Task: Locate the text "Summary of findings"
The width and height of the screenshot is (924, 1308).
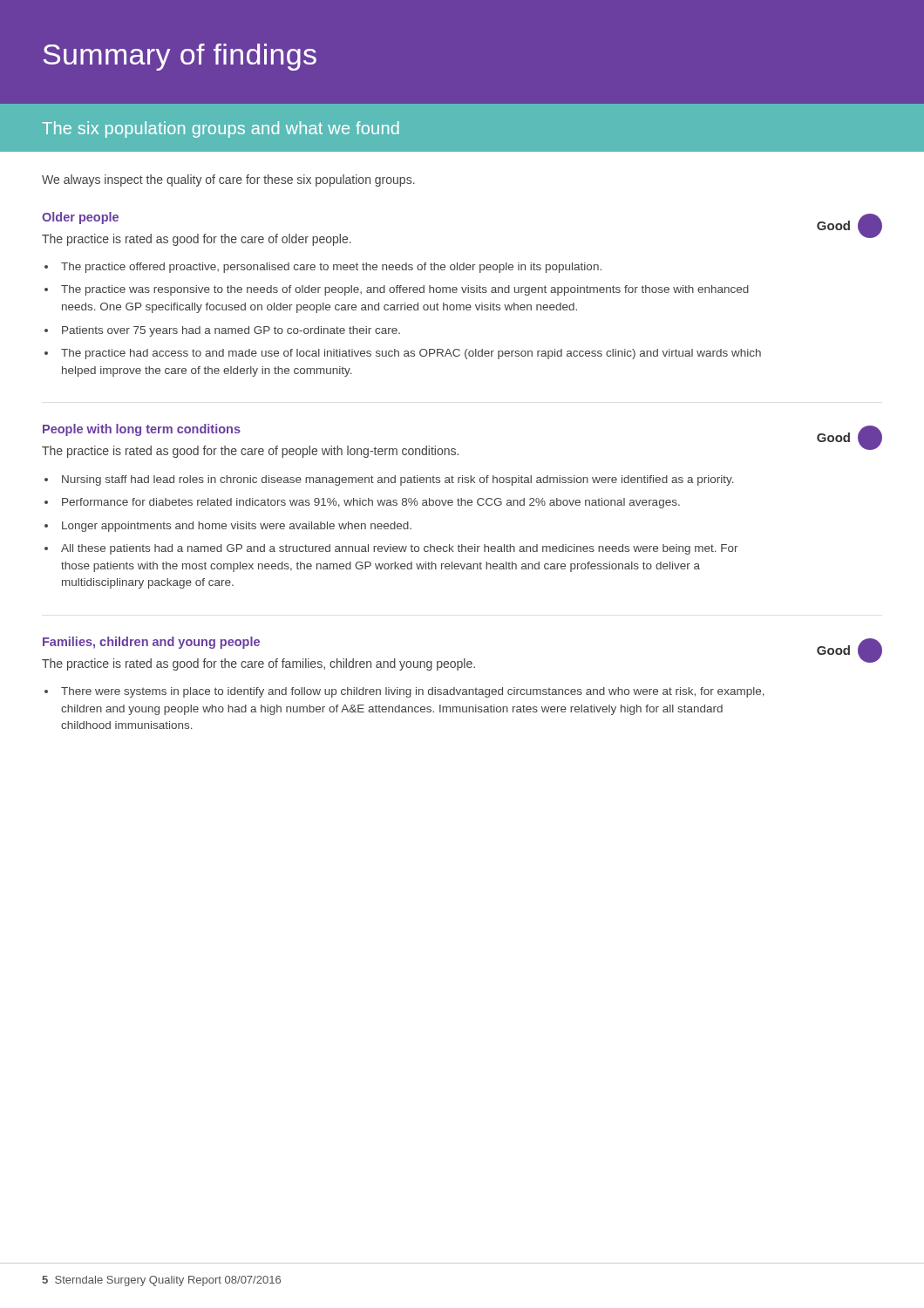Action: pos(180,57)
